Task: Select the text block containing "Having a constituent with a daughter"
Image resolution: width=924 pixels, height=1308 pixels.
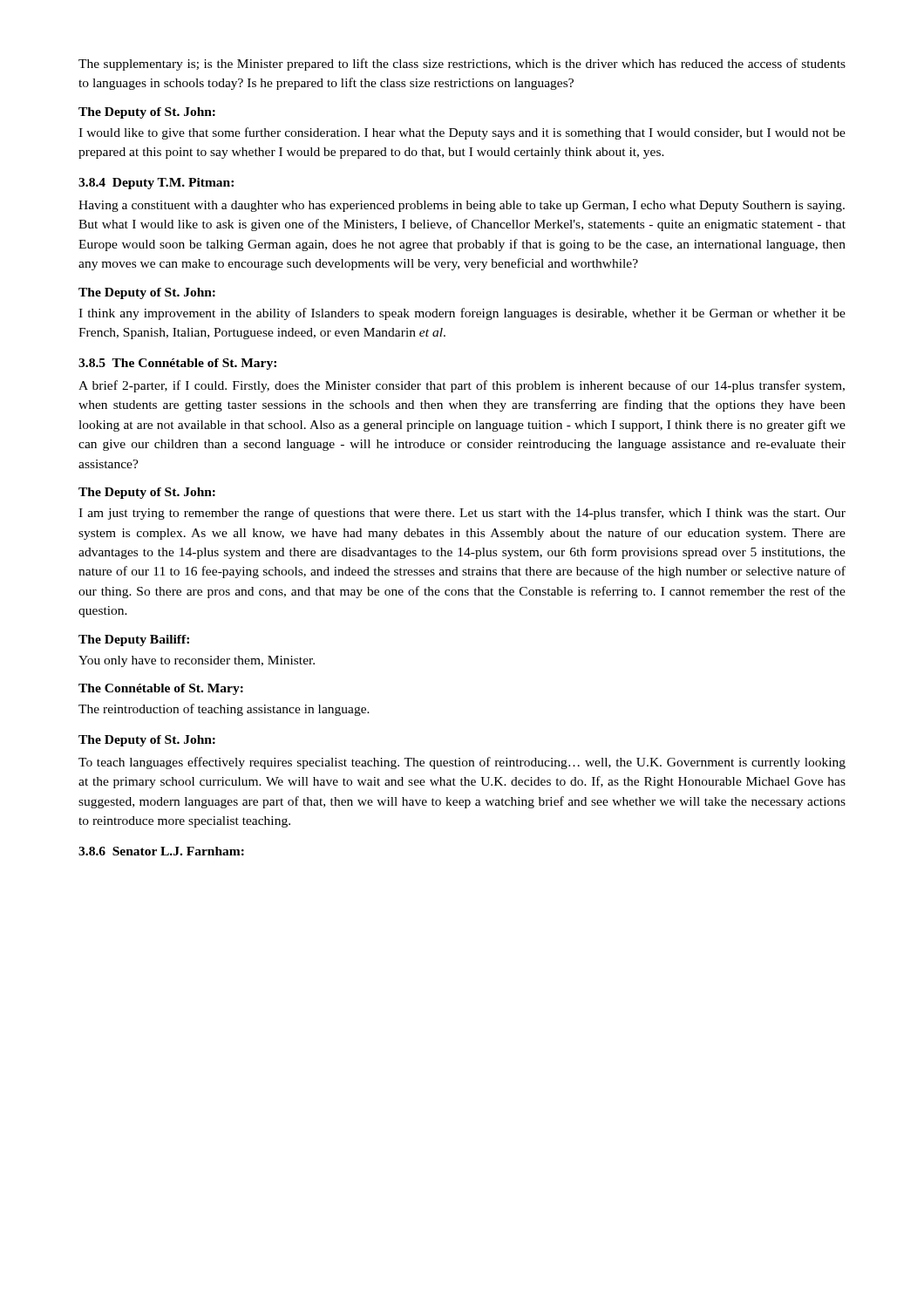Action: pos(462,234)
